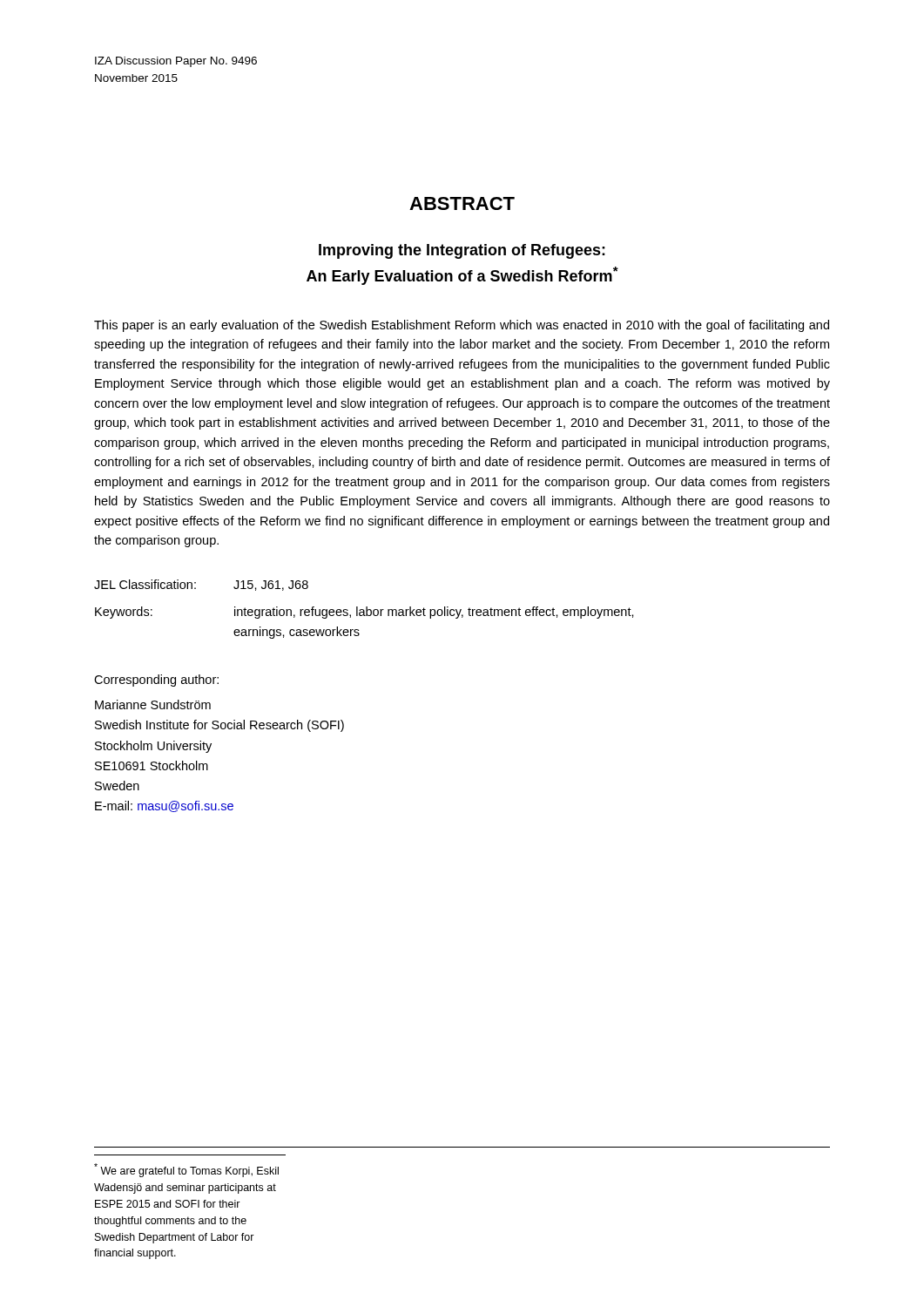924x1307 pixels.
Task: Navigate to the element starting "Improving the Integration of"
Action: 462,263
